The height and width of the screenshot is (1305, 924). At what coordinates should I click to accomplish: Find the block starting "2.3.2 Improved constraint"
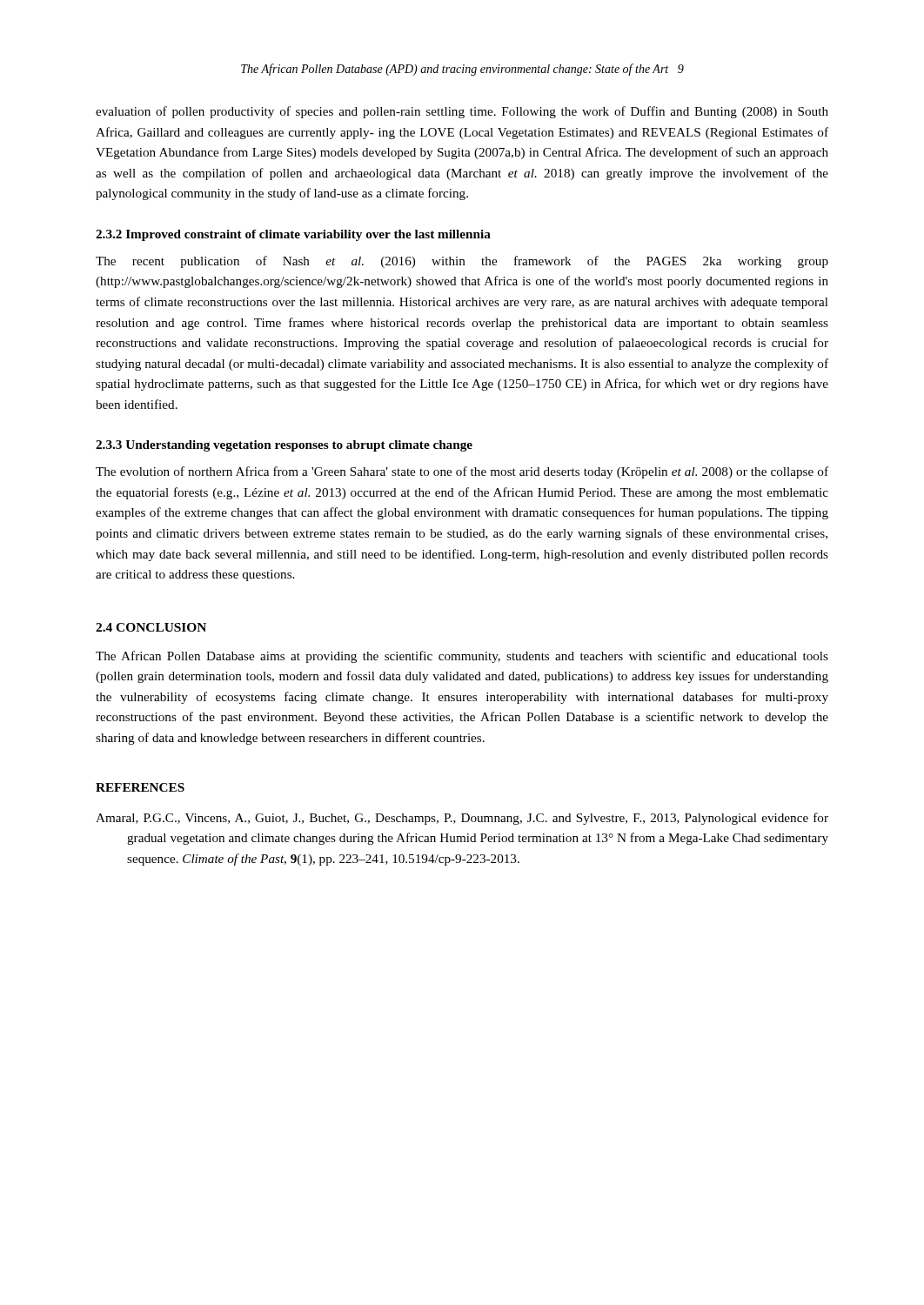[x=293, y=233]
